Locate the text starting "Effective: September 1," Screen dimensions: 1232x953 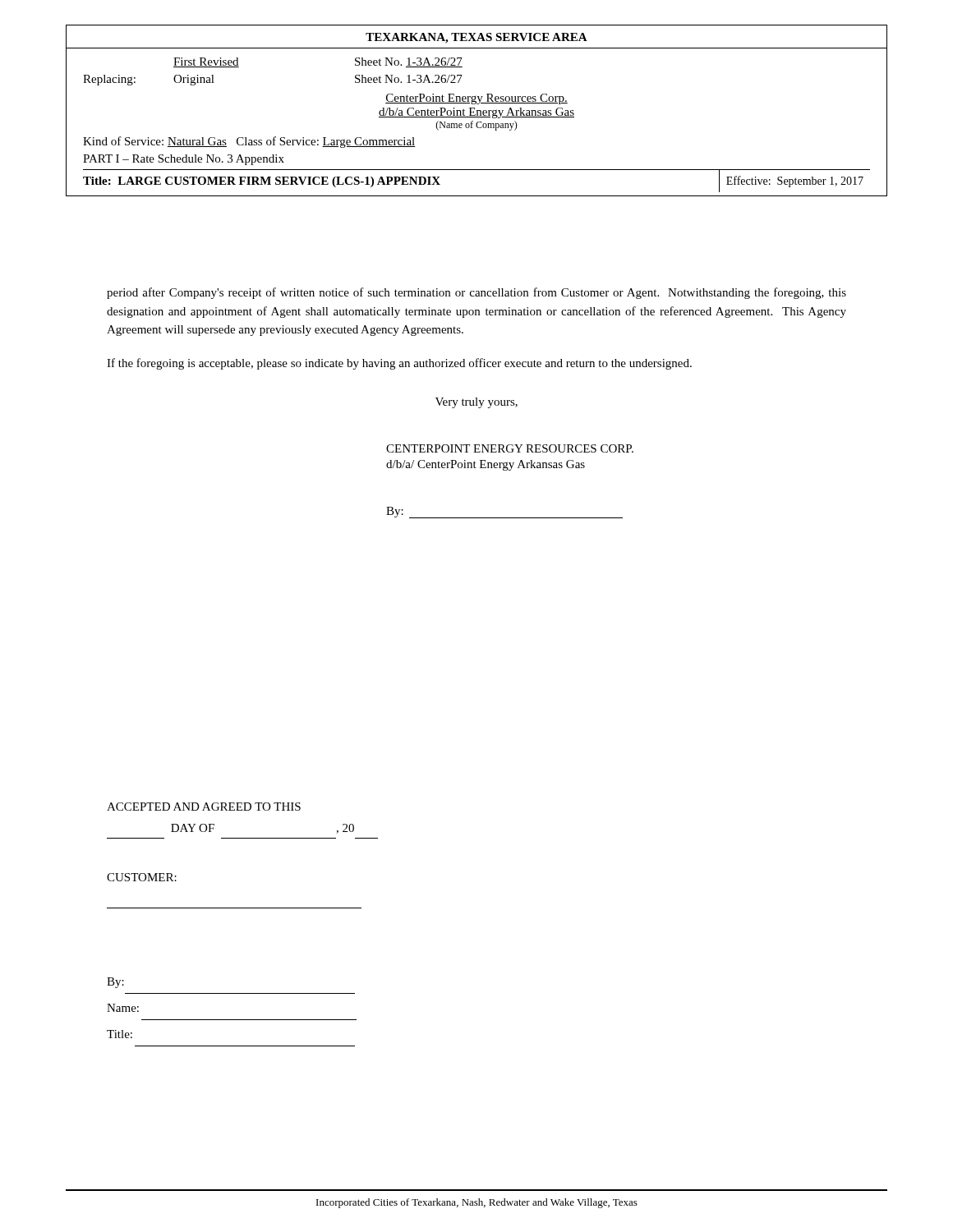[795, 181]
